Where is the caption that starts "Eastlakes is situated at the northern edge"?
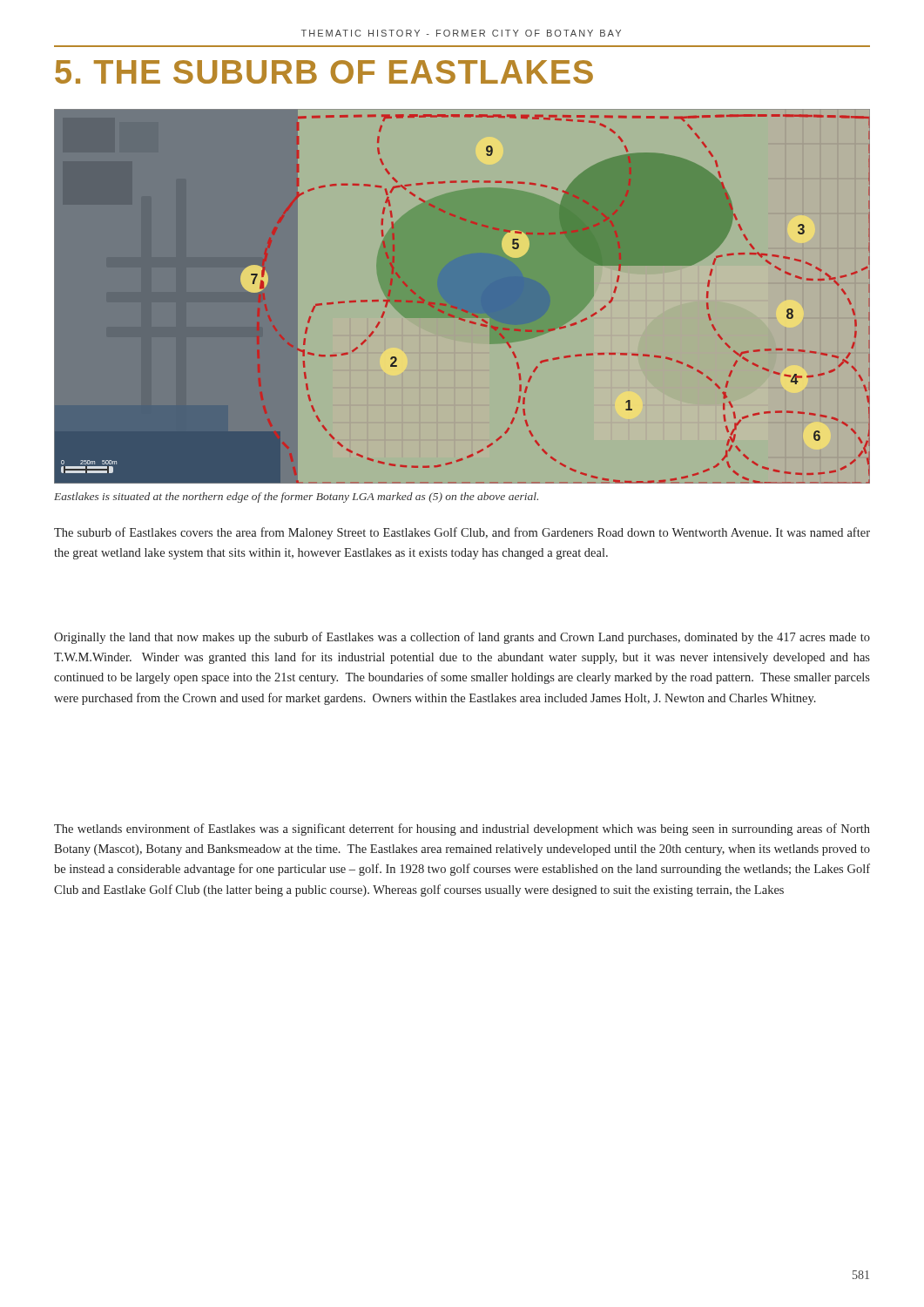This screenshot has height=1307, width=924. [297, 496]
